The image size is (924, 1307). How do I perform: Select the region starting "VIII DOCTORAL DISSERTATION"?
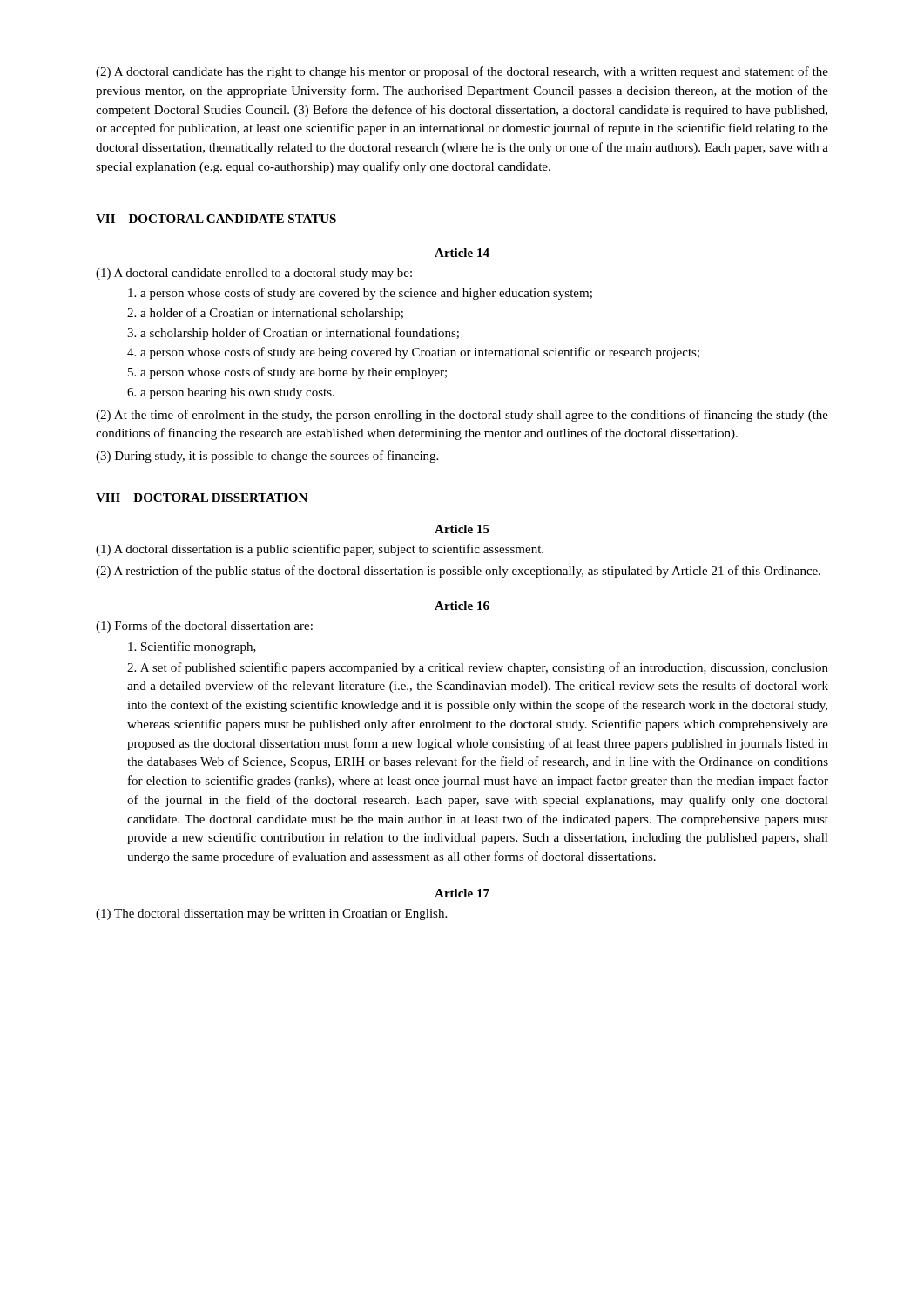tap(202, 498)
